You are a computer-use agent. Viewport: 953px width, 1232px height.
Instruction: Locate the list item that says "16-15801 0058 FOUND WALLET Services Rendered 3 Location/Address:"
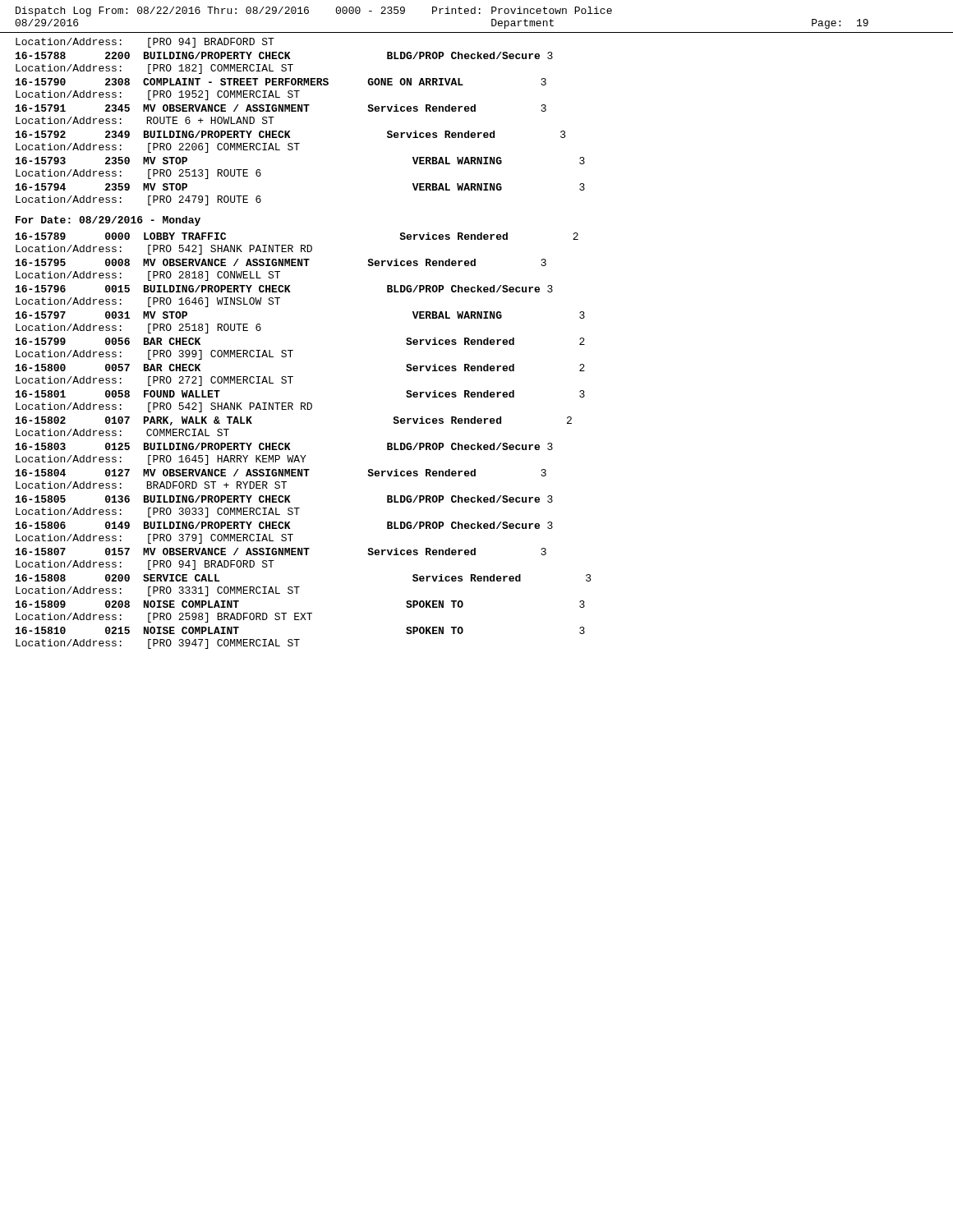[x=476, y=401]
